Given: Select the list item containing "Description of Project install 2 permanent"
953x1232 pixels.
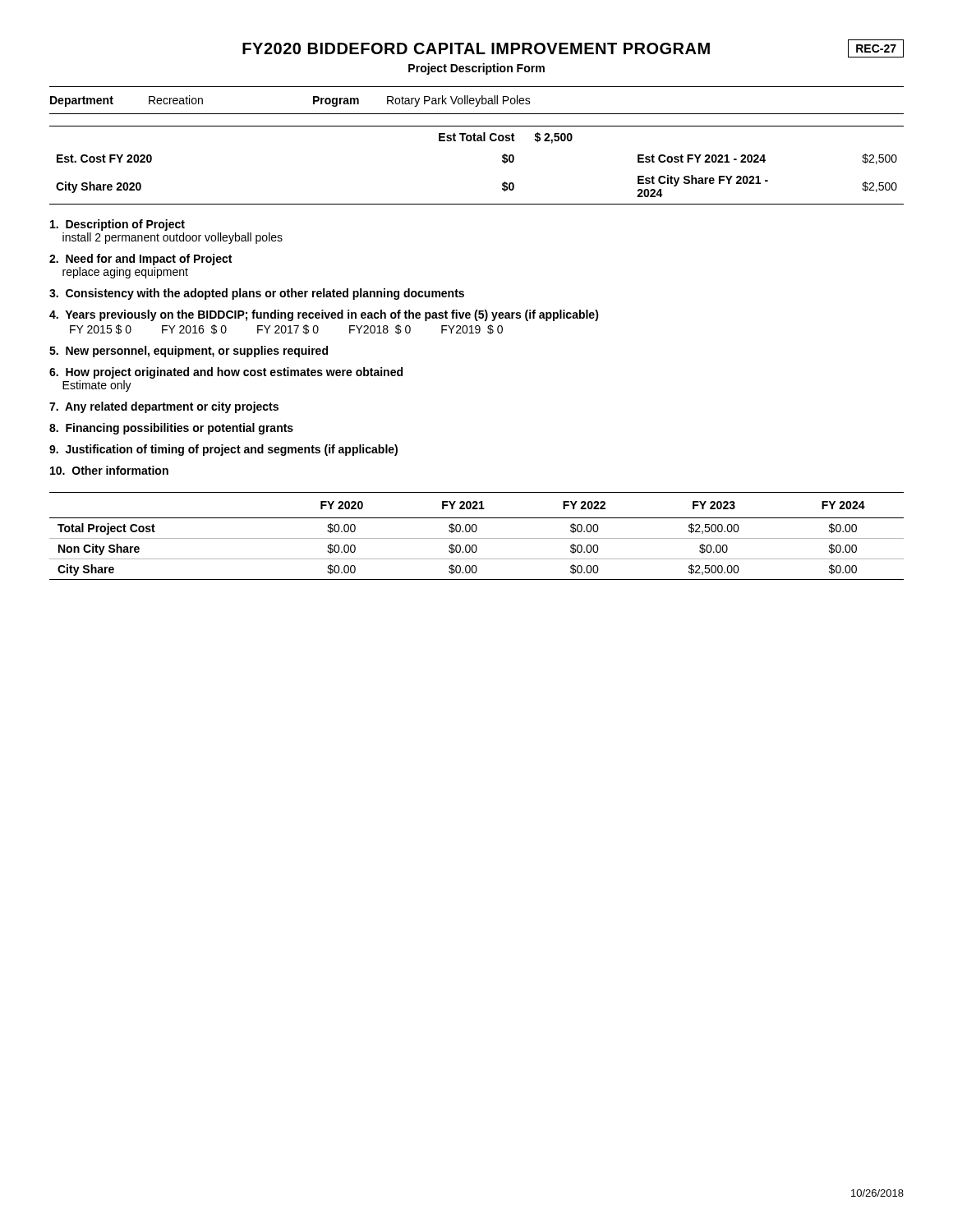Looking at the screenshot, I should [x=166, y=231].
